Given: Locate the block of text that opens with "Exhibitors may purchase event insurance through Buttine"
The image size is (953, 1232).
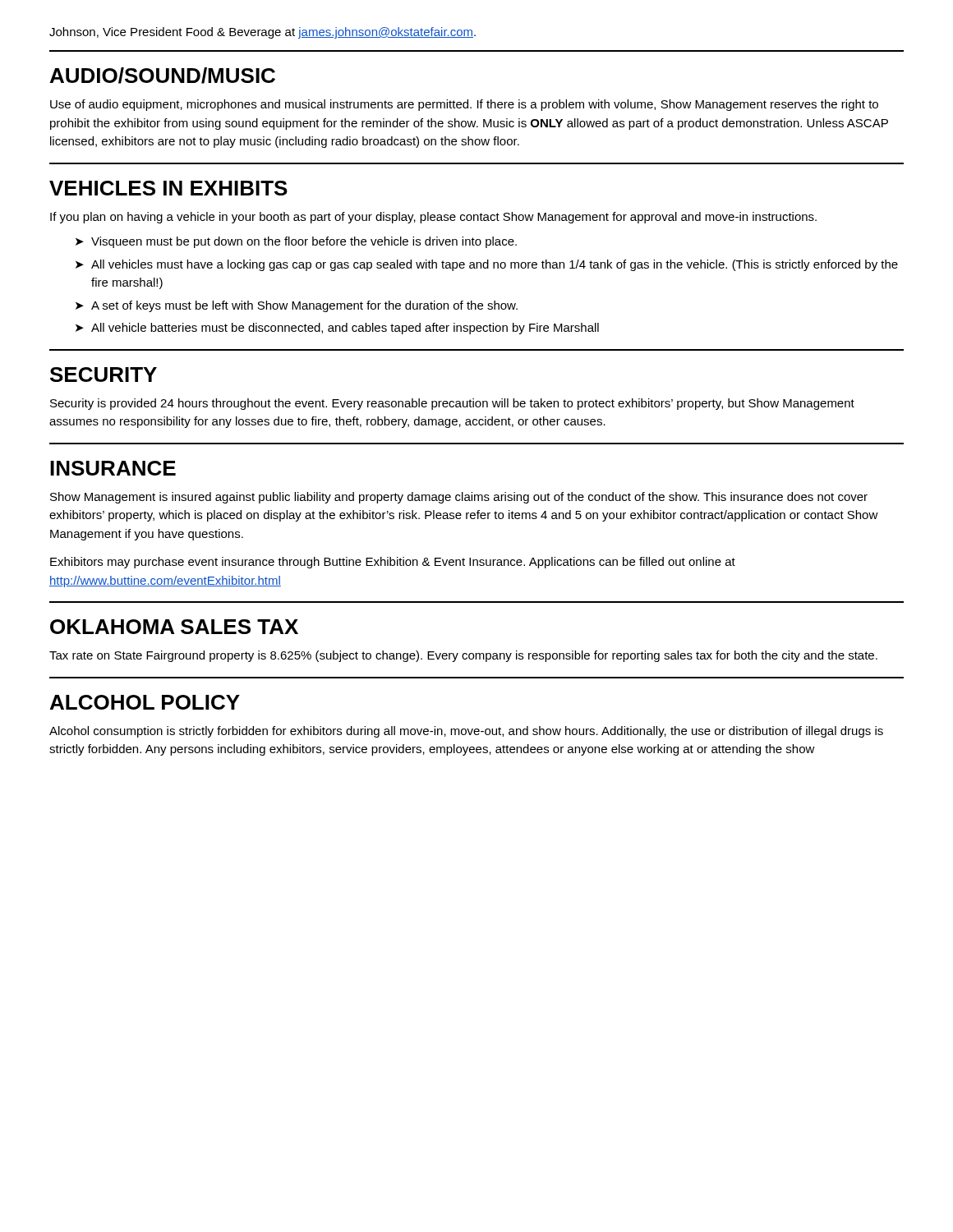Looking at the screenshot, I should [x=392, y=571].
